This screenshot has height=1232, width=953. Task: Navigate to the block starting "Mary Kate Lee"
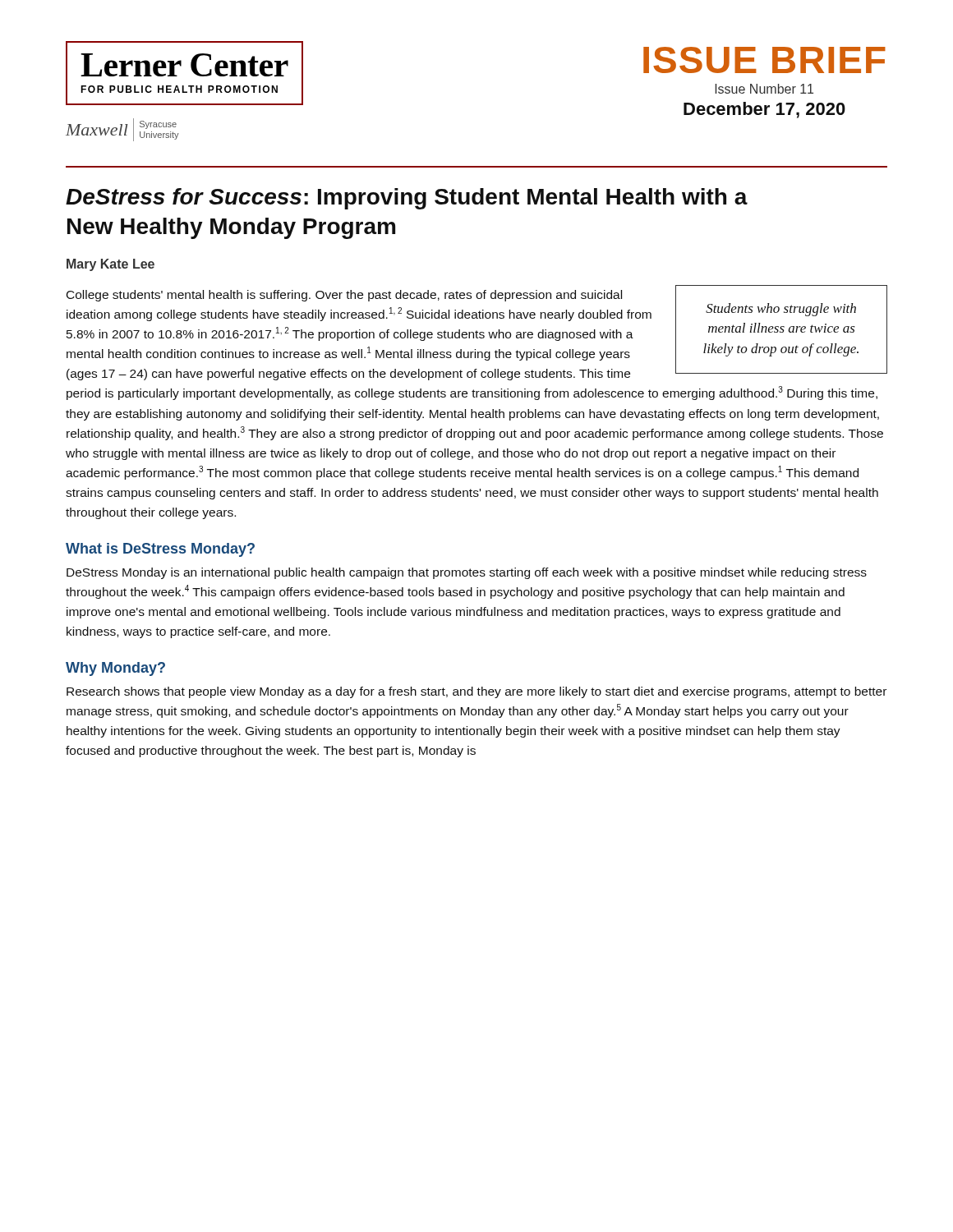pos(110,264)
